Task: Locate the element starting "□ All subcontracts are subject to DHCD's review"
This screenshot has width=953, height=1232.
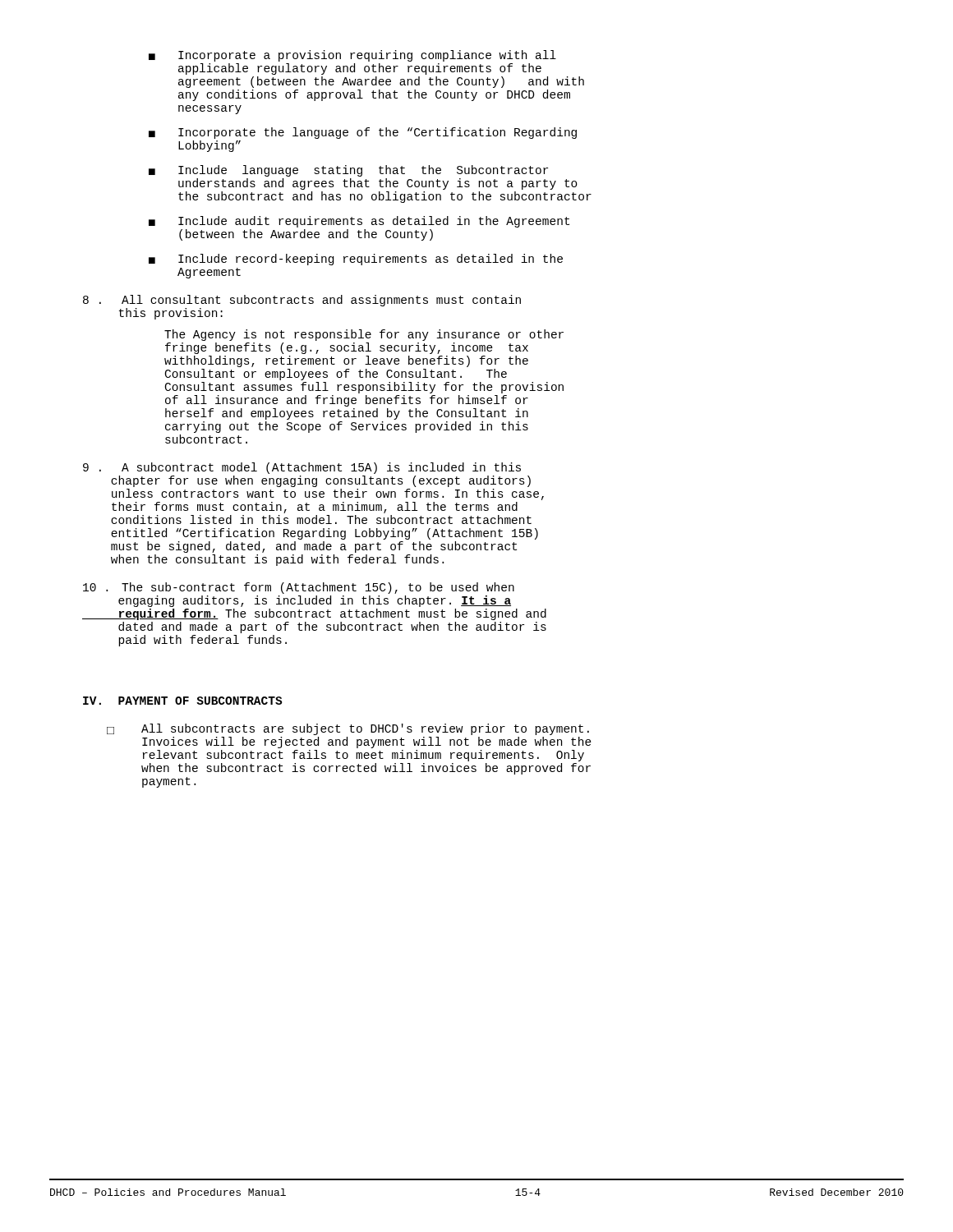Action: (x=349, y=756)
